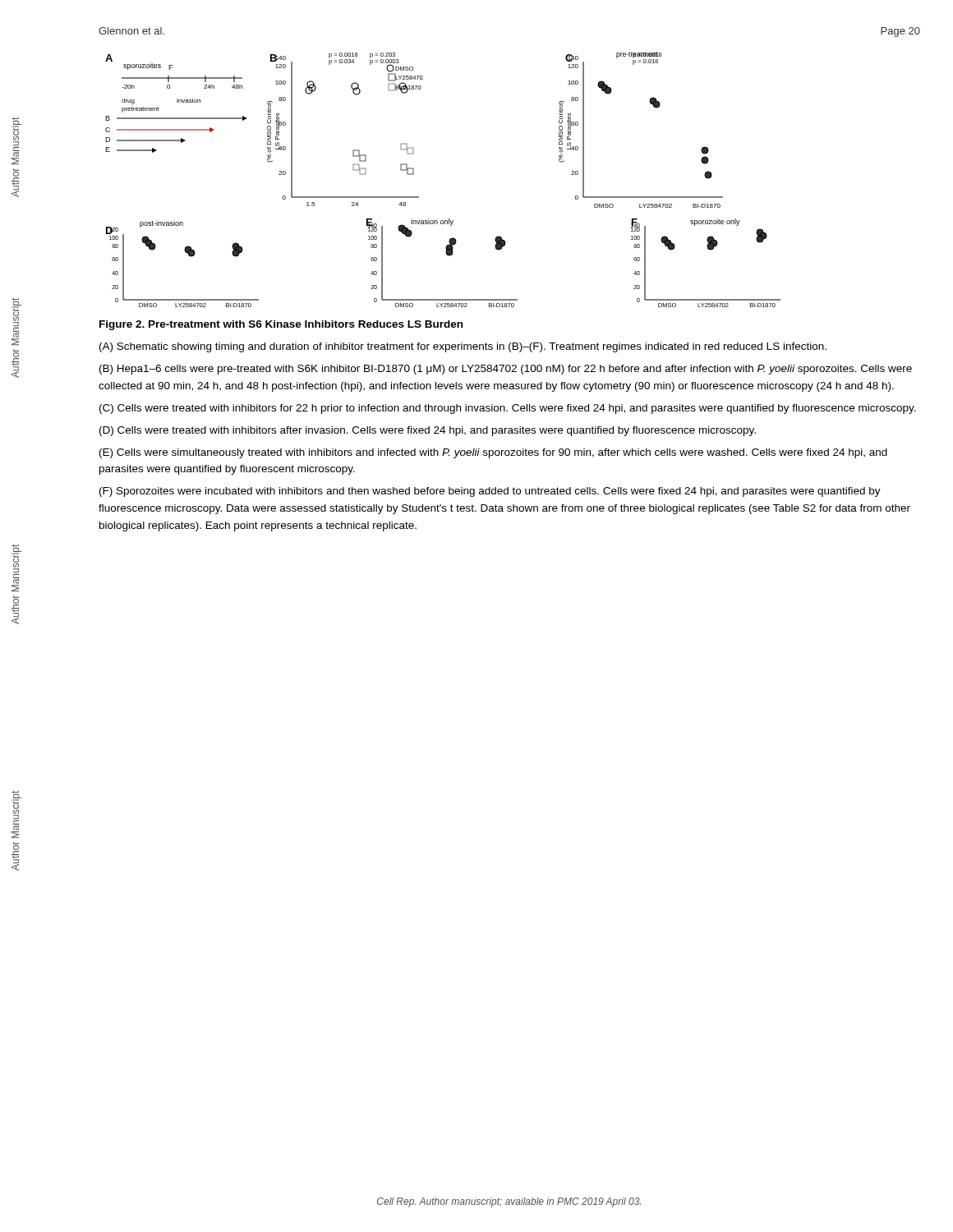Image resolution: width=953 pixels, height=1232 pixels.
Task: Locate the caption that opens with "Figure 2. Pre-treatment with S6 Kinase Inhibitors Reduces"
Action: [509, 426]
